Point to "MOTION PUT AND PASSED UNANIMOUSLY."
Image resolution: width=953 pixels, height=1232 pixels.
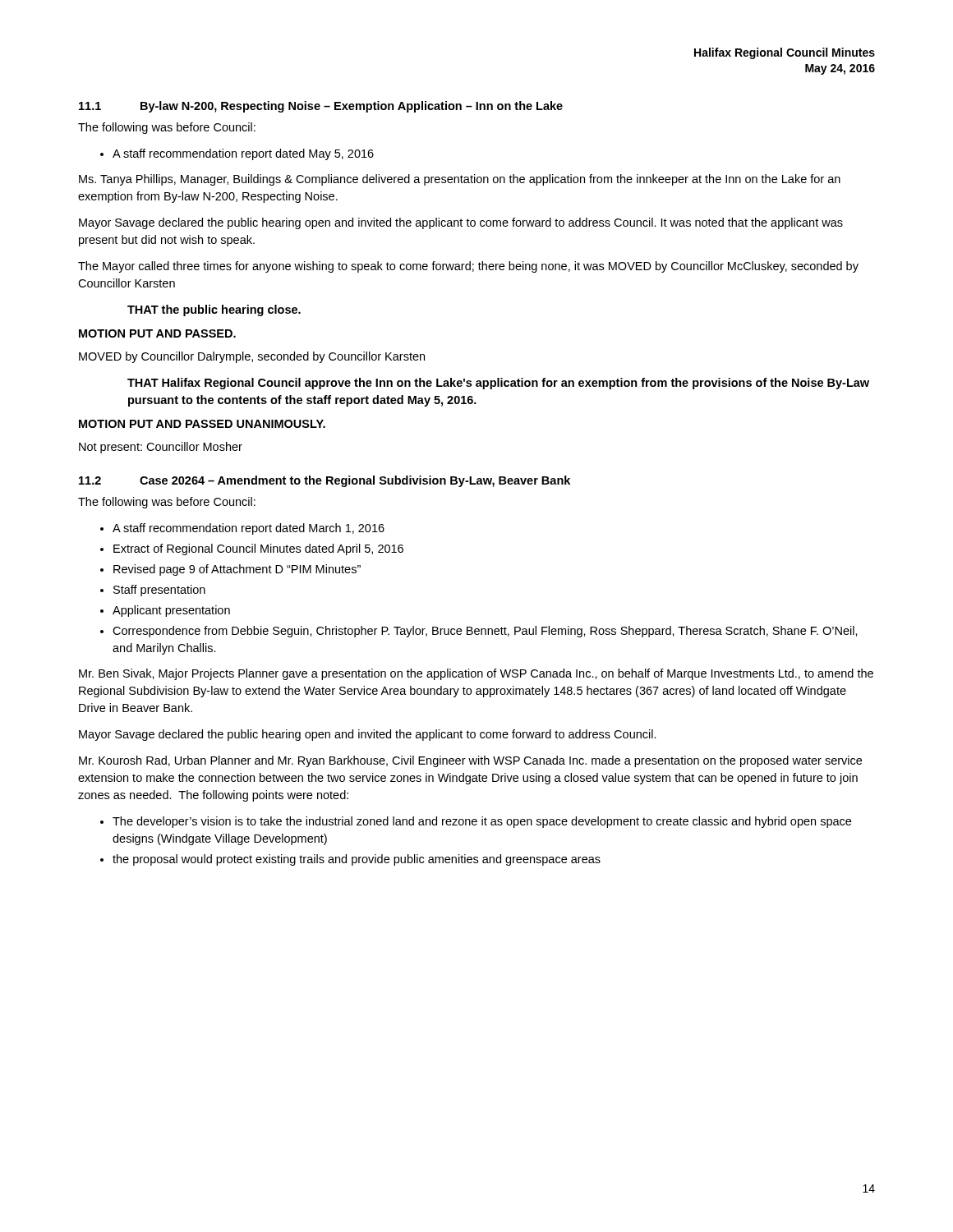pos(202,424)
